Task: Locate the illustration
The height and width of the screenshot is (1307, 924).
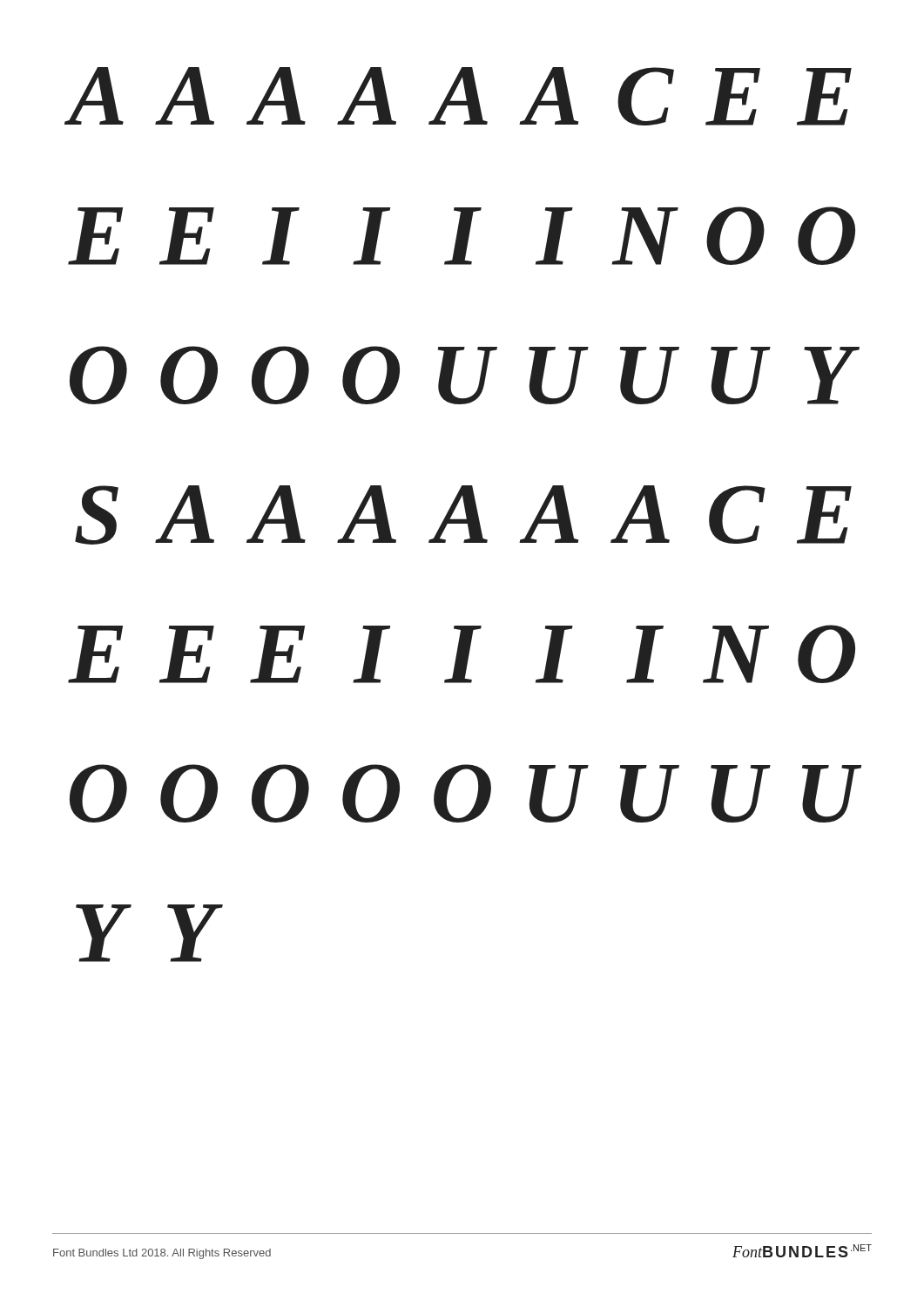Action: click(462, 514)
